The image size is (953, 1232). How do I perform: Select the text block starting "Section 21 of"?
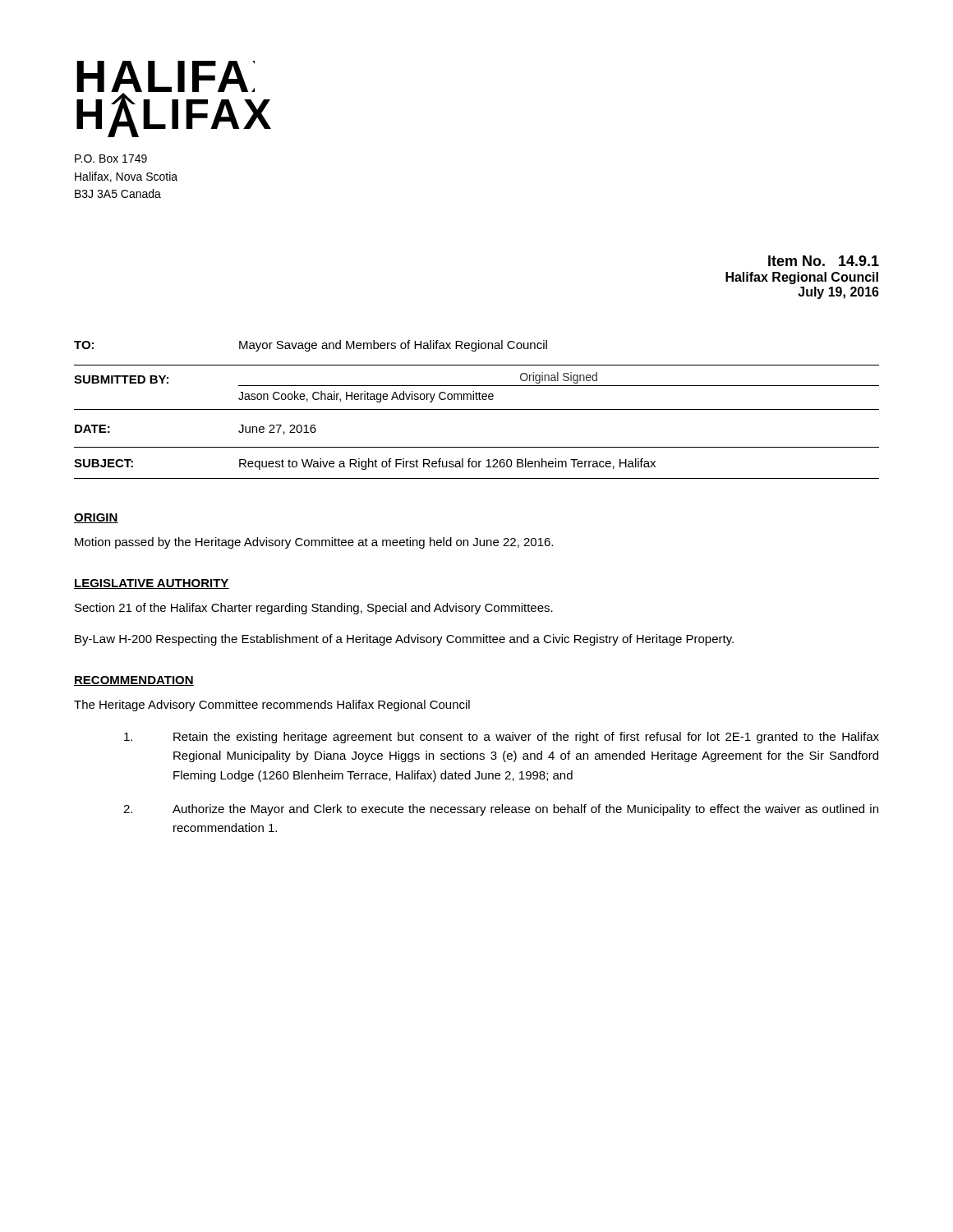pos(314,608)
